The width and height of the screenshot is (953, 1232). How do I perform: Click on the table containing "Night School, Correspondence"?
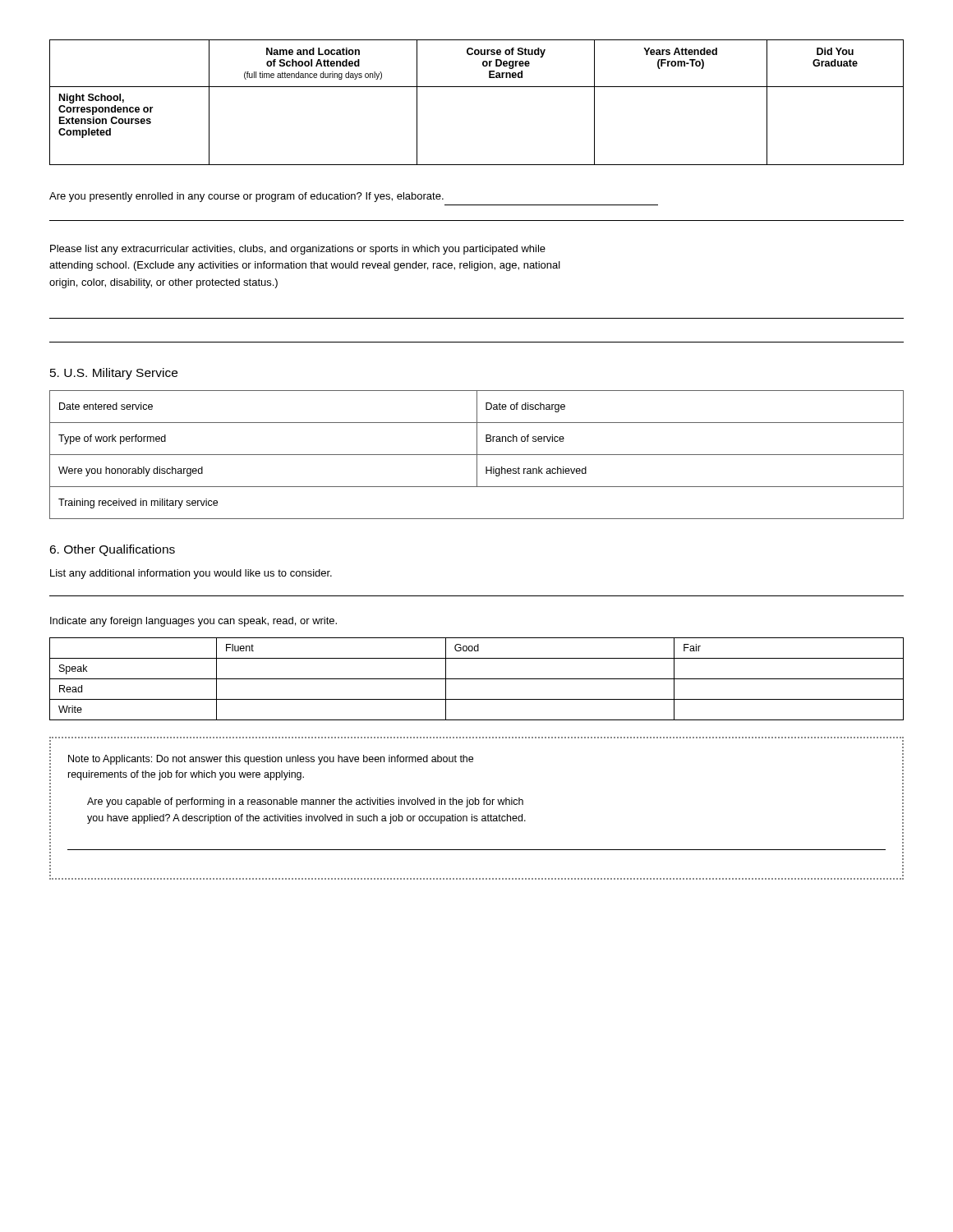476,102
